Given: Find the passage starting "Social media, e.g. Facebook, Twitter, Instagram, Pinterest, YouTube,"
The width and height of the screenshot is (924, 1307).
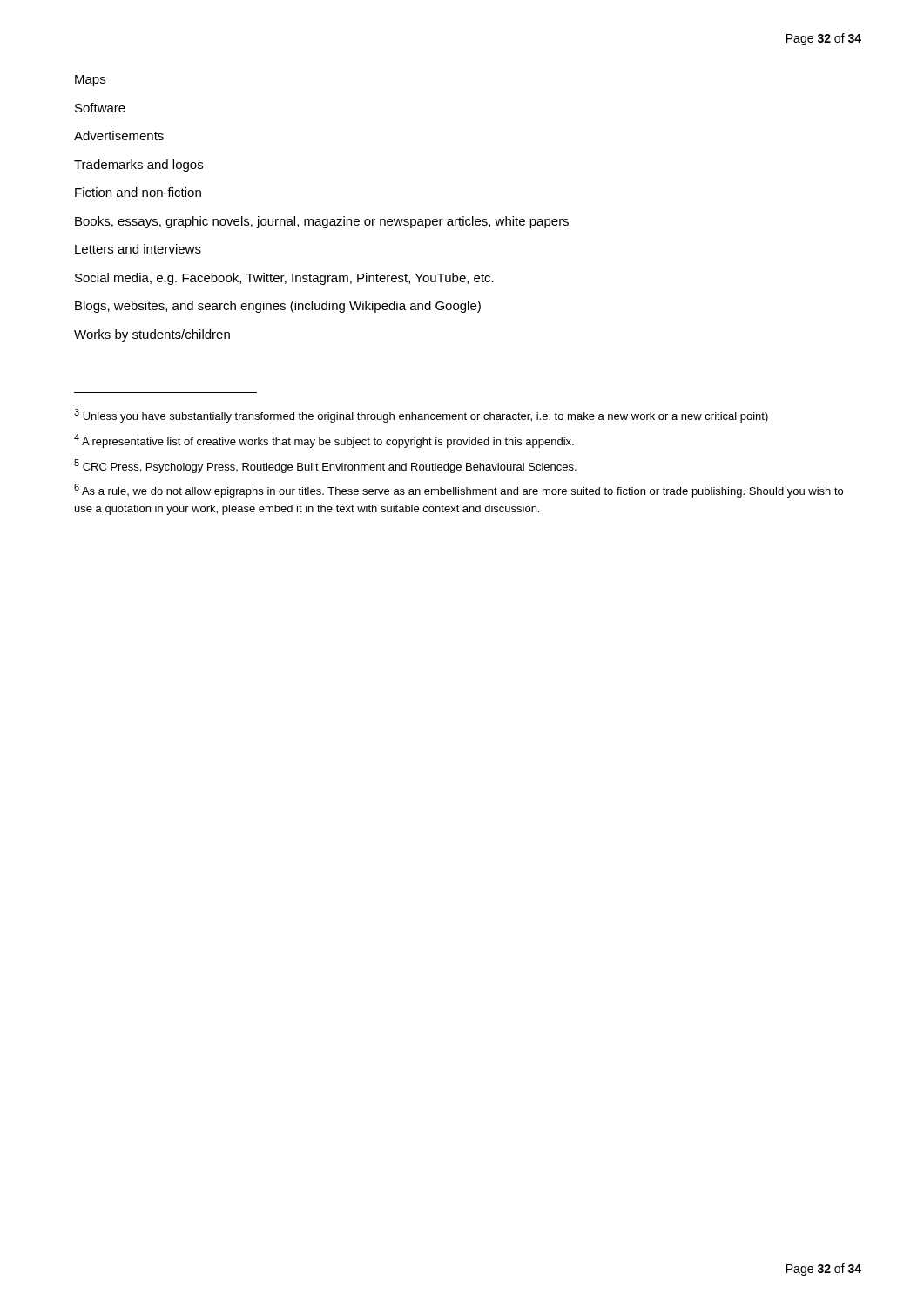Looking at the screenshot, I should click(x=284, y=277).
